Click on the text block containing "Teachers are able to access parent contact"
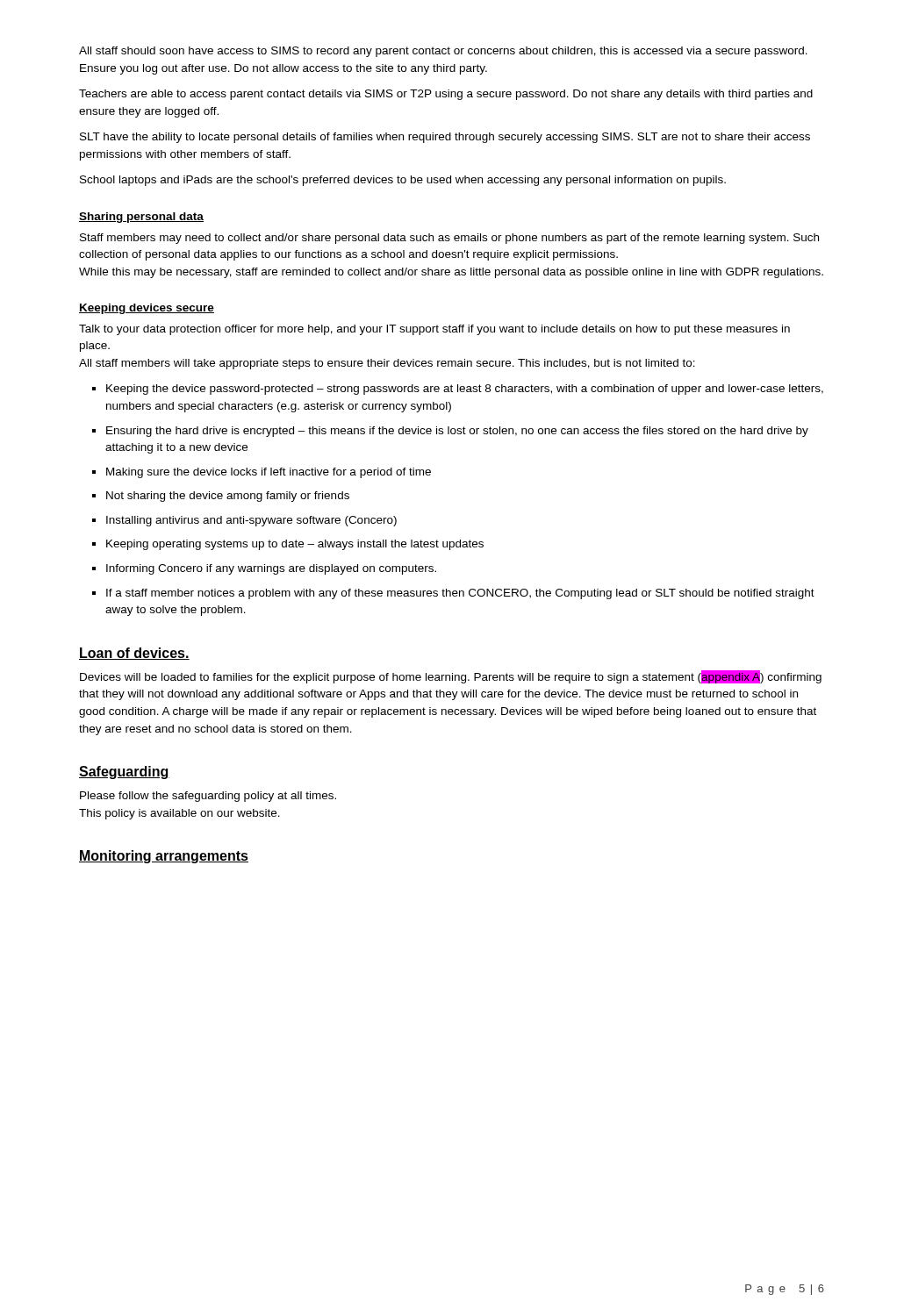The image size is (904, 1316). [x=452, y=102]
